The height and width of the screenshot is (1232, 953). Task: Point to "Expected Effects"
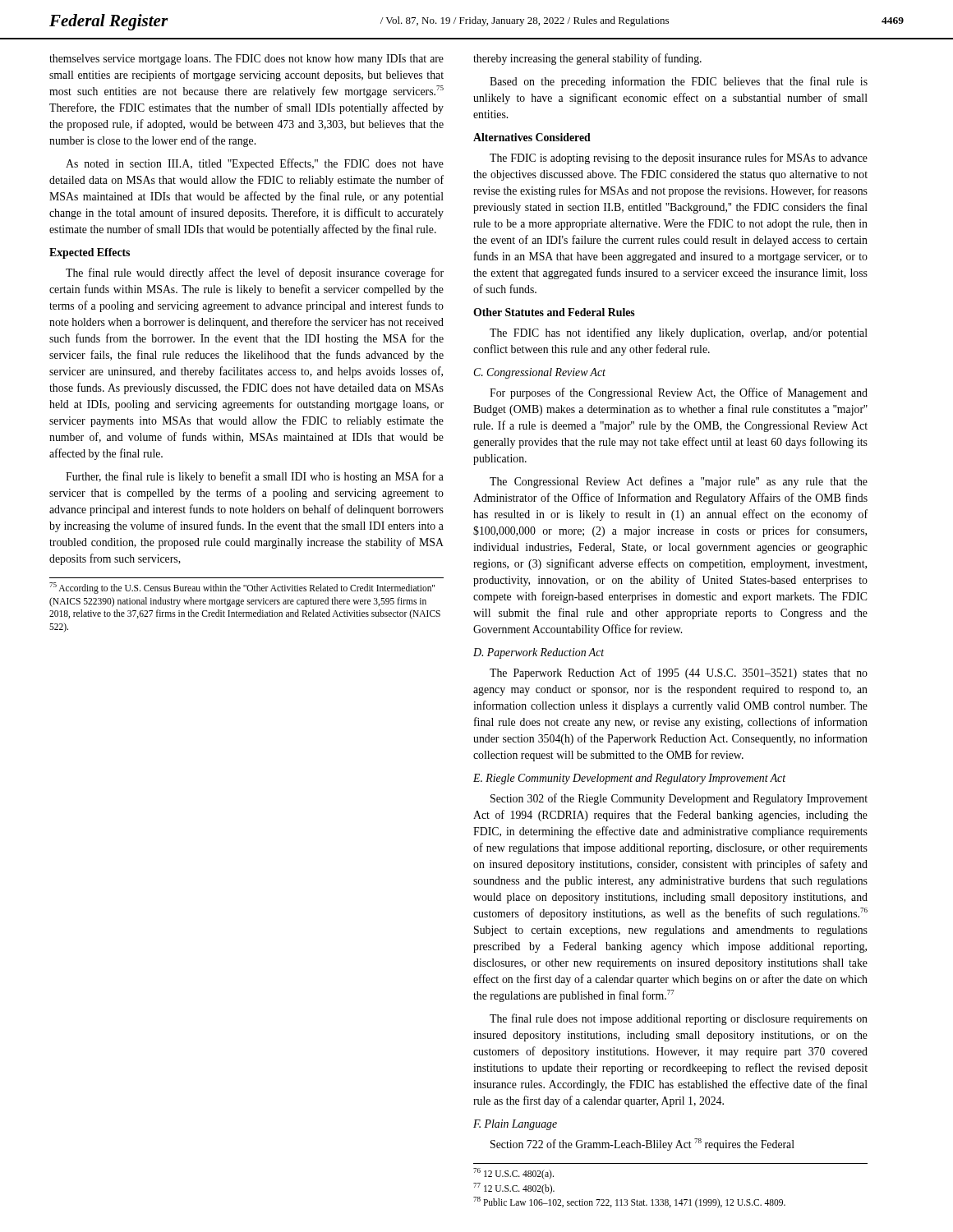tap(90, 253)
